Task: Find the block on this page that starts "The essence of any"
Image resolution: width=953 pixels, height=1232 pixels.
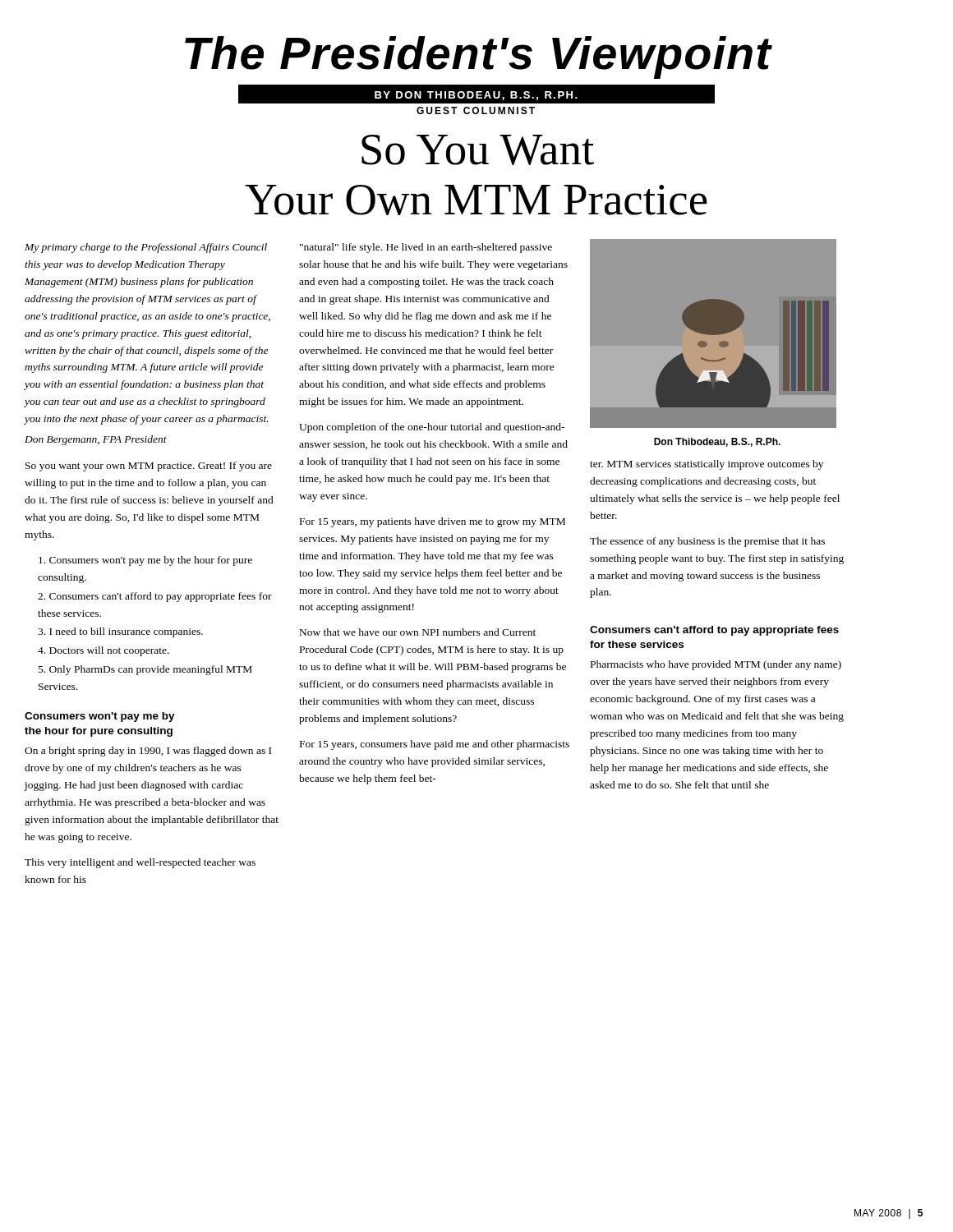Action: [717, 566]
